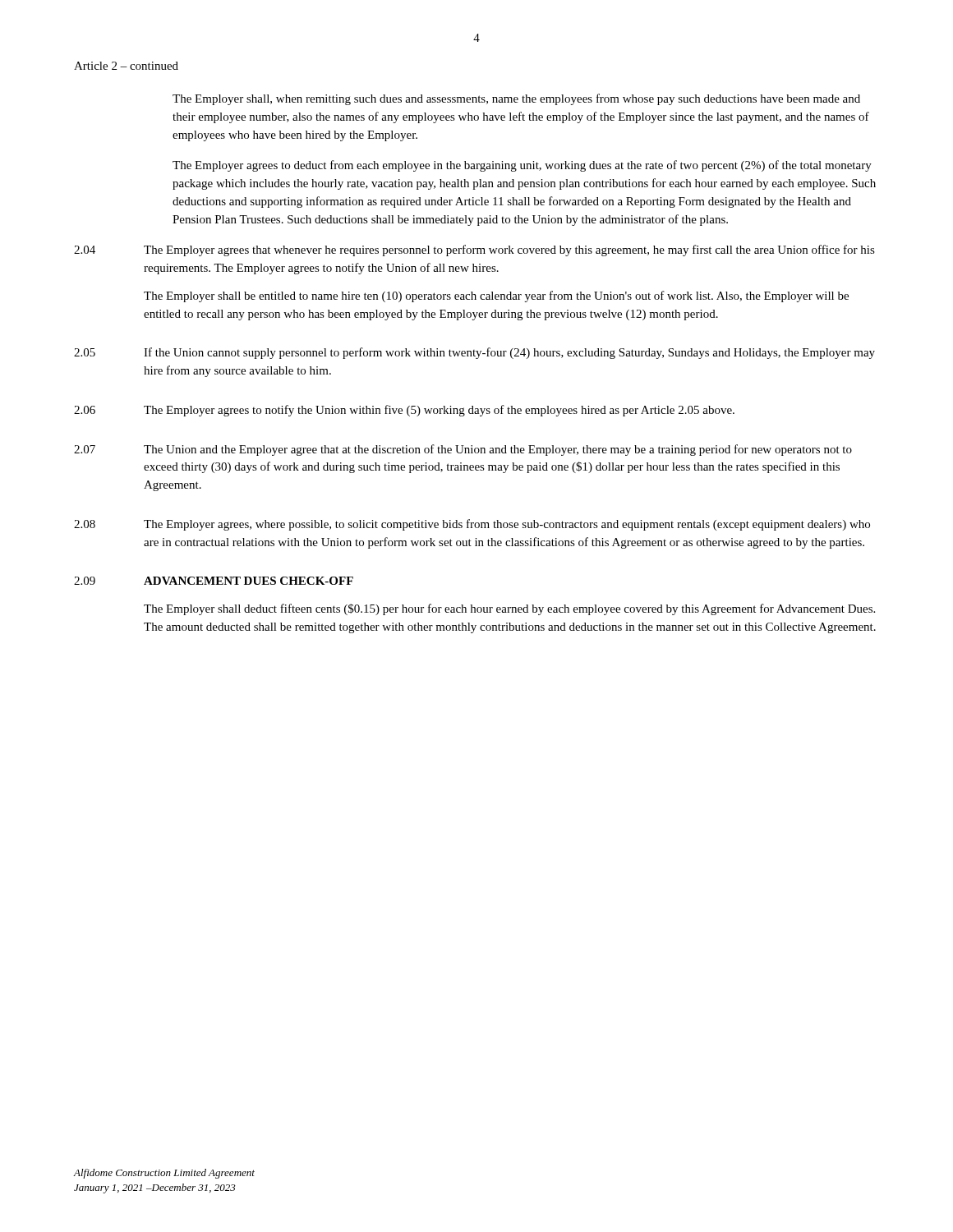Locate the block of text that opens with "05 If the Union cannot supply personnel to"
Image resolution: width=953 pixels, height=1232 pixels.
point(476,367)
